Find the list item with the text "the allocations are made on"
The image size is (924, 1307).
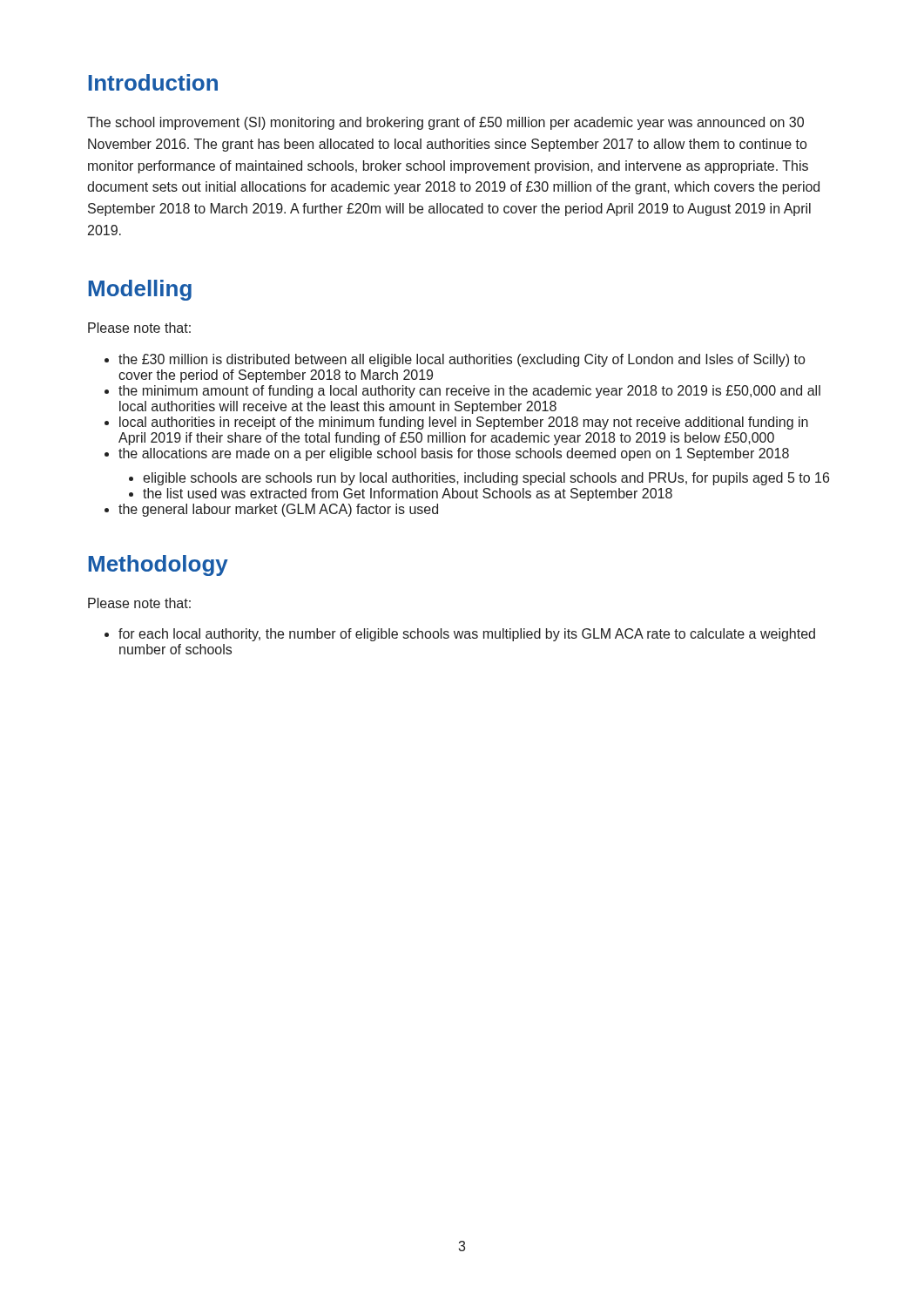tap(478, 474)
